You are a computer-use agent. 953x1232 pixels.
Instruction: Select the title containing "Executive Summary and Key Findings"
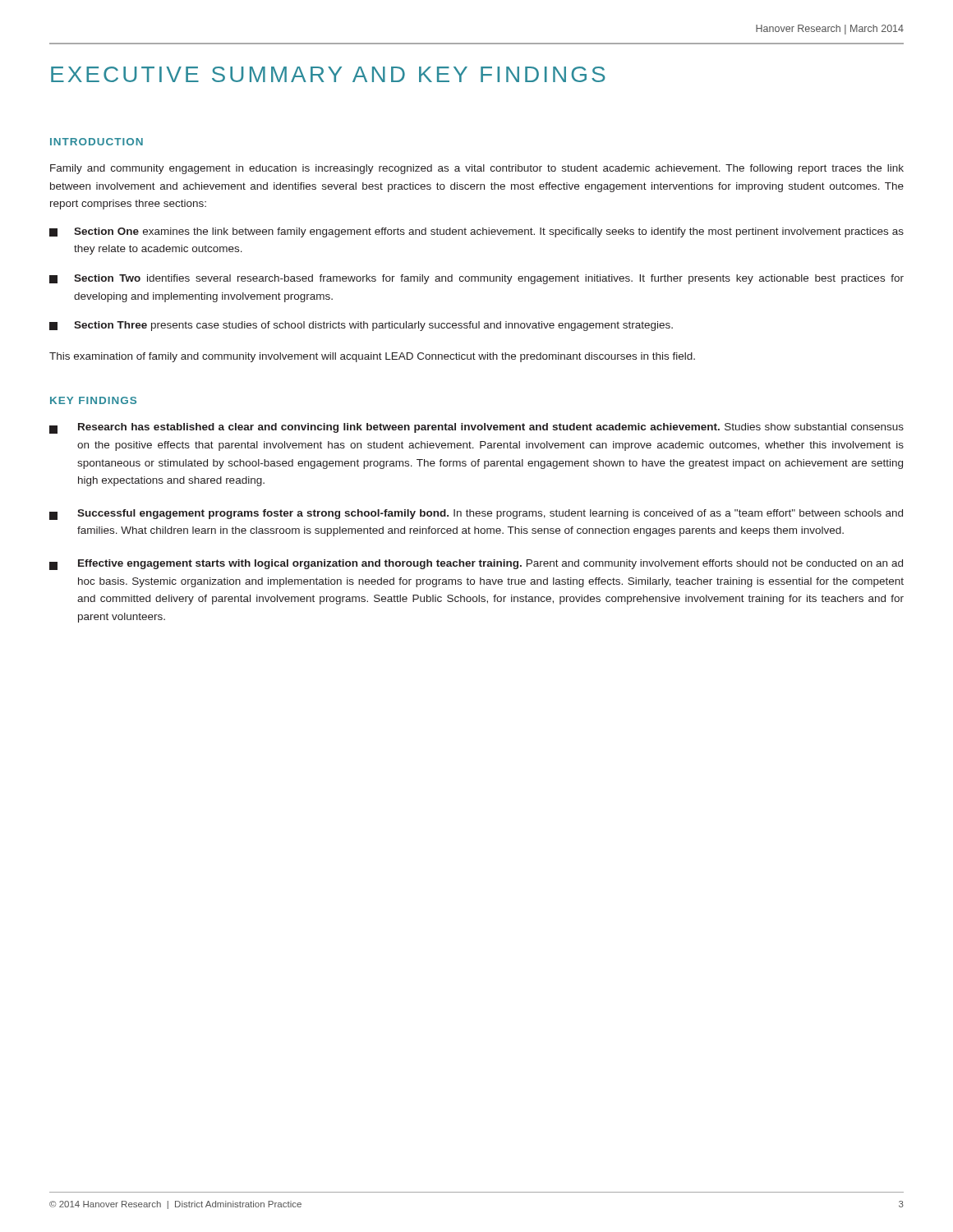[x=476, y=75]
